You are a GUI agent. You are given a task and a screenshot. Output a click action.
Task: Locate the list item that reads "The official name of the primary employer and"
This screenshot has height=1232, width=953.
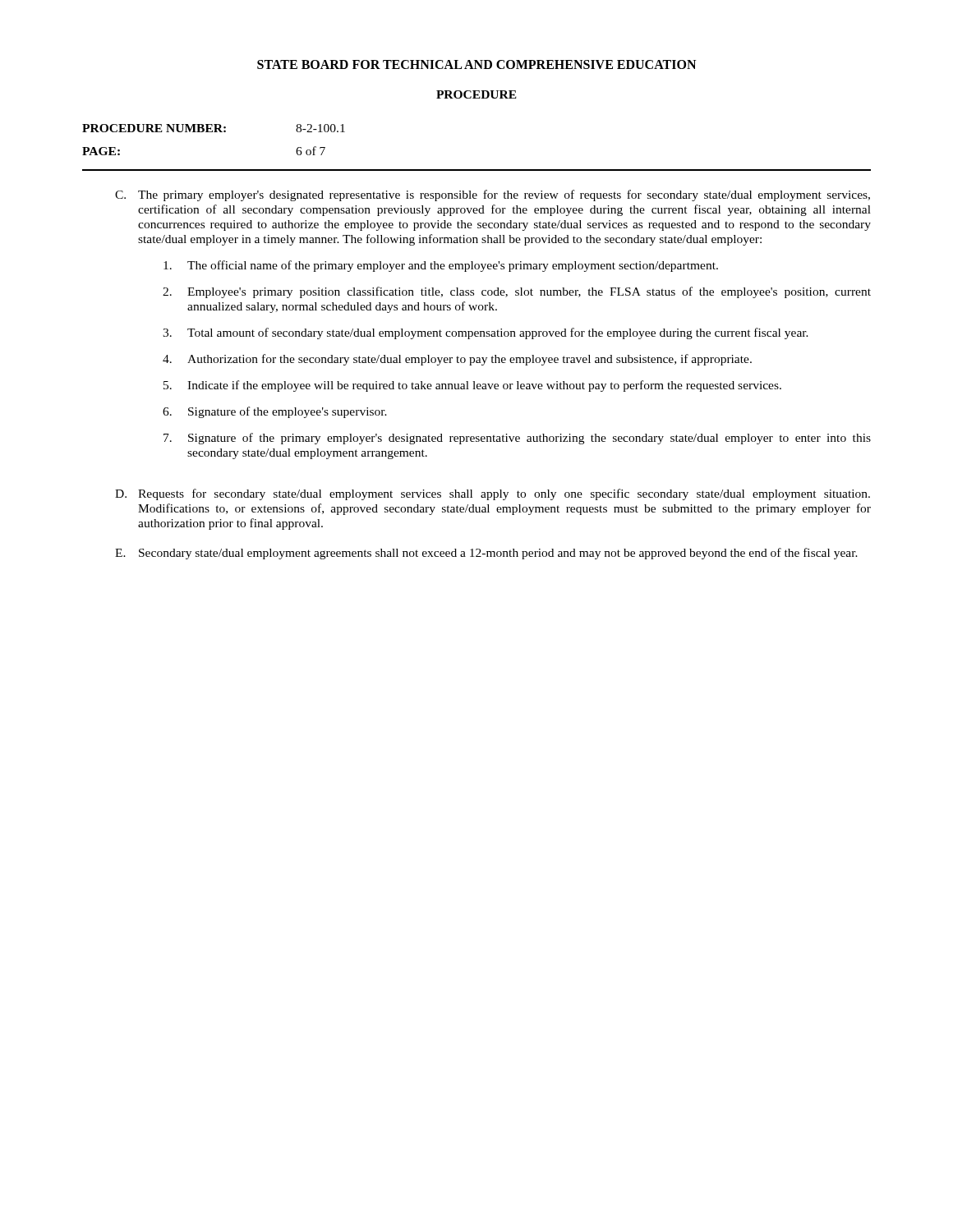click(517, 265)
